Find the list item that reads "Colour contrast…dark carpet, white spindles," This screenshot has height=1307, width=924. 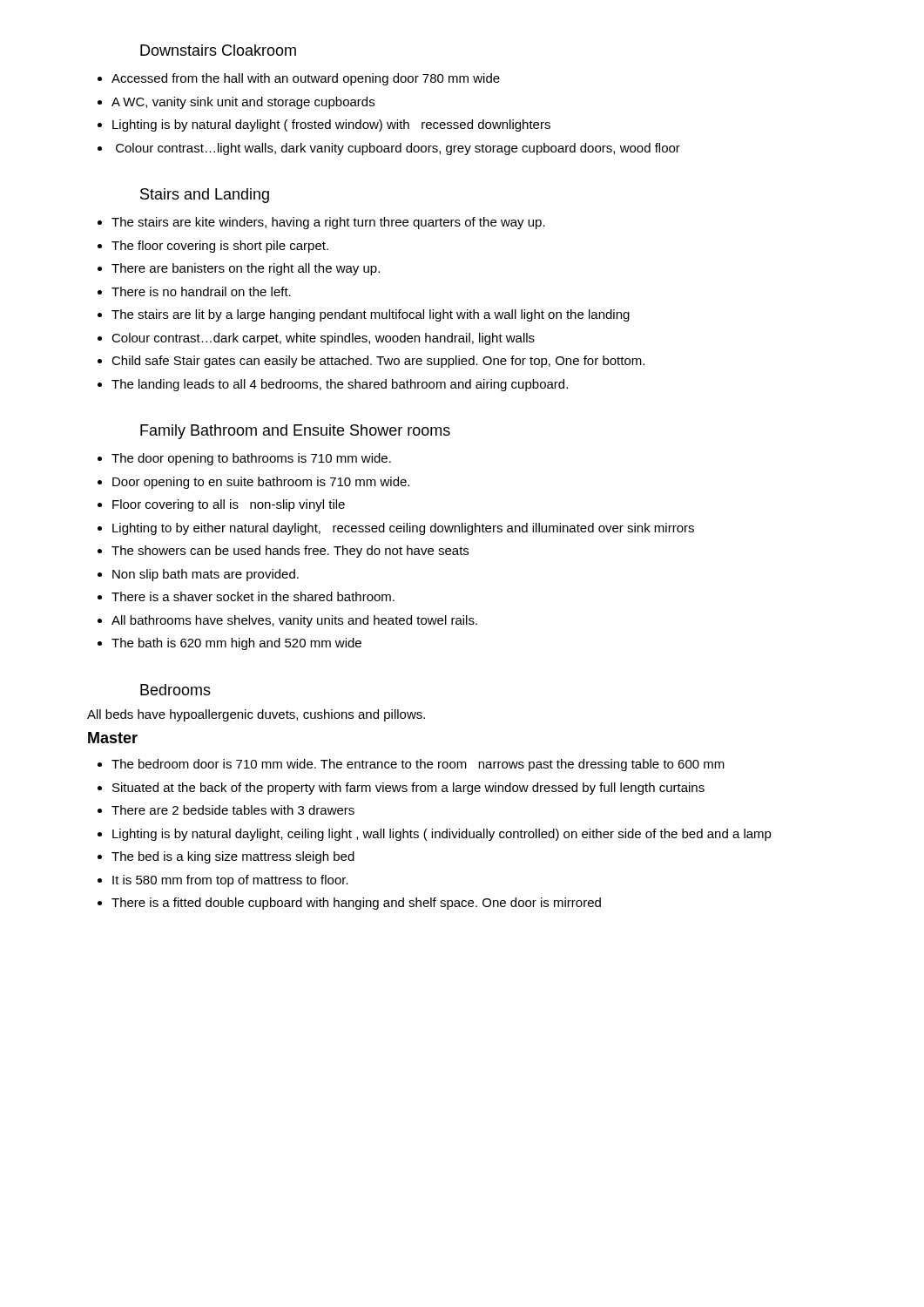click(323, 337)
